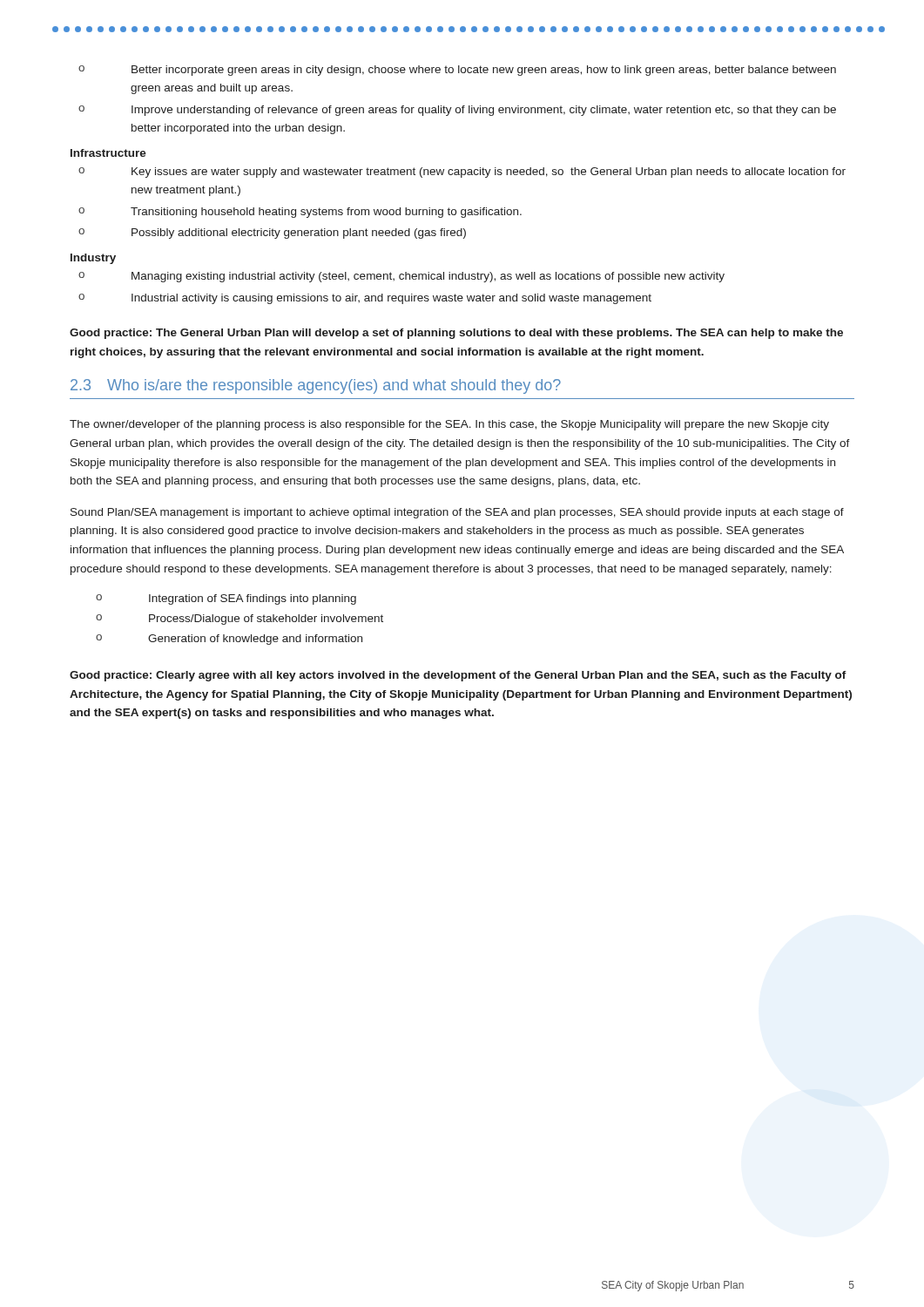Viewport: 924px width, 1307px height.
Task: Click the passage that begins "Sound Plan/SEA management is"
Action: tap(457, 540)
